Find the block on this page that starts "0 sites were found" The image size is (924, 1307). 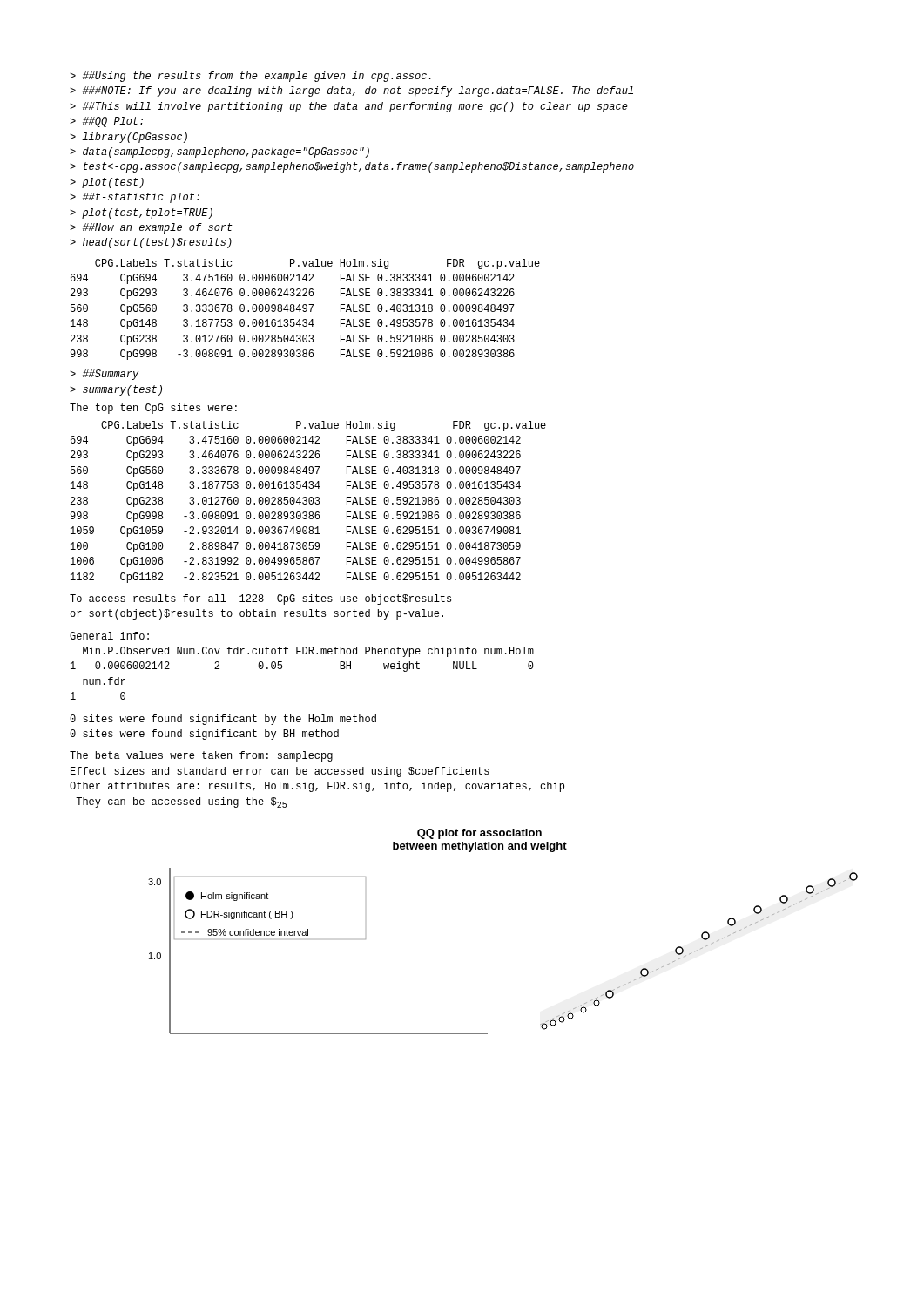pyautogui.click(x=223, y=720)
